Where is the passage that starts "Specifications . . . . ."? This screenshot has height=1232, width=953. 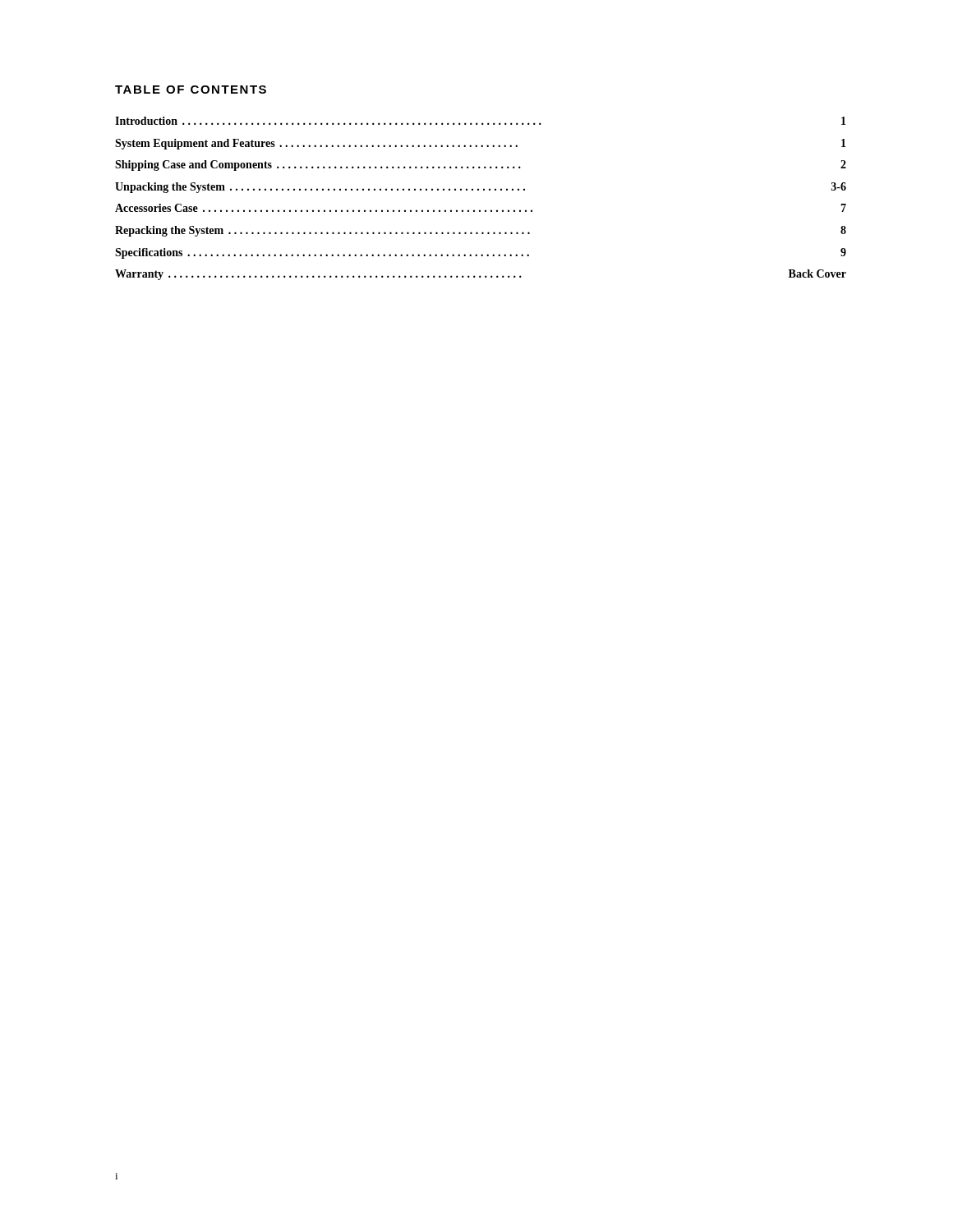[481, 253]
